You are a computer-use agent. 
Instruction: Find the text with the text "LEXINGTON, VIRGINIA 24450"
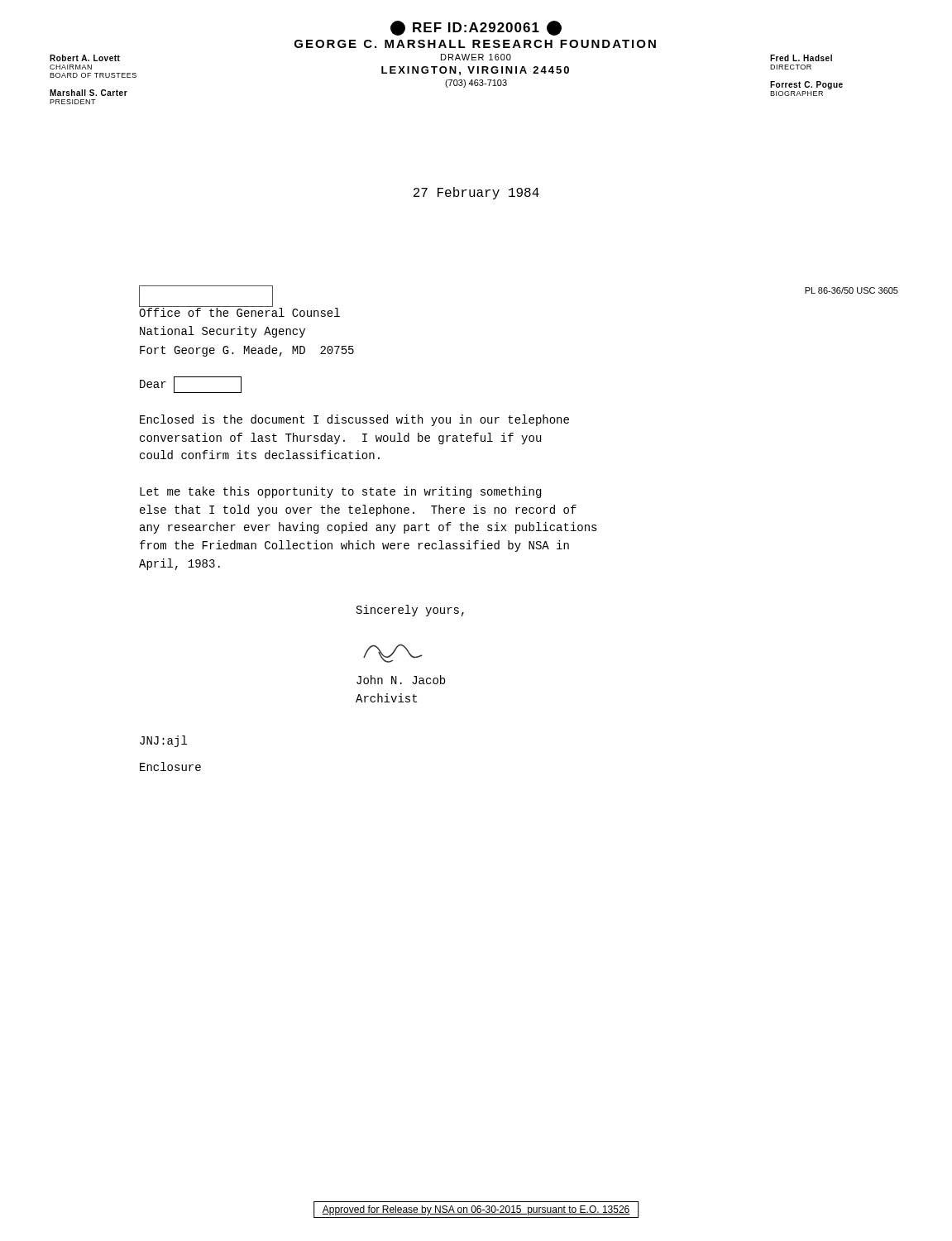pos(476,70)
